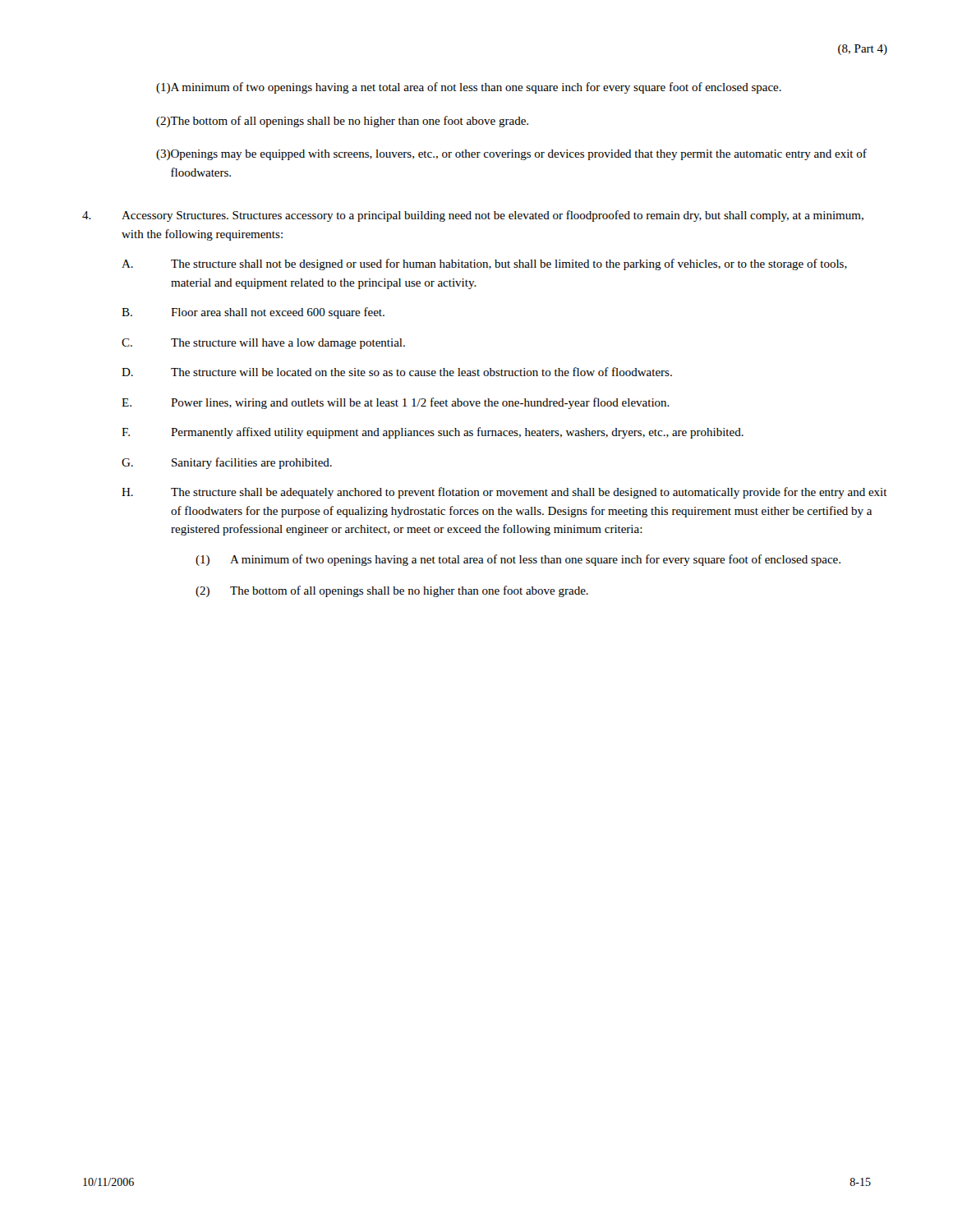Point to the block beginning "D. The structure will be located on the"
The width and height of the screenshot is (953, 1232).
504,372
